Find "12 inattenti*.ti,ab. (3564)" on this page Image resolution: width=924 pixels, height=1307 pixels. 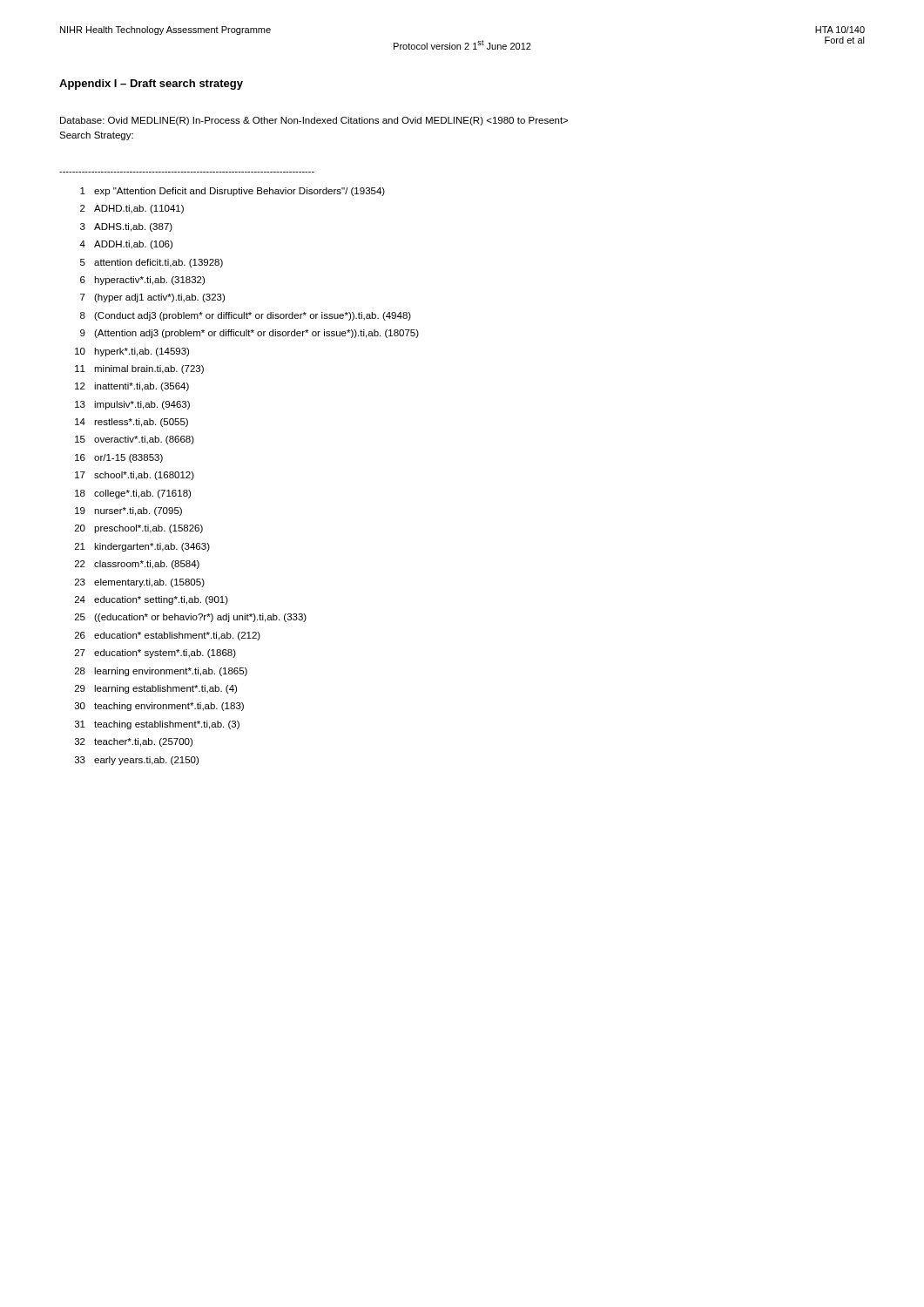coord(132,387)
